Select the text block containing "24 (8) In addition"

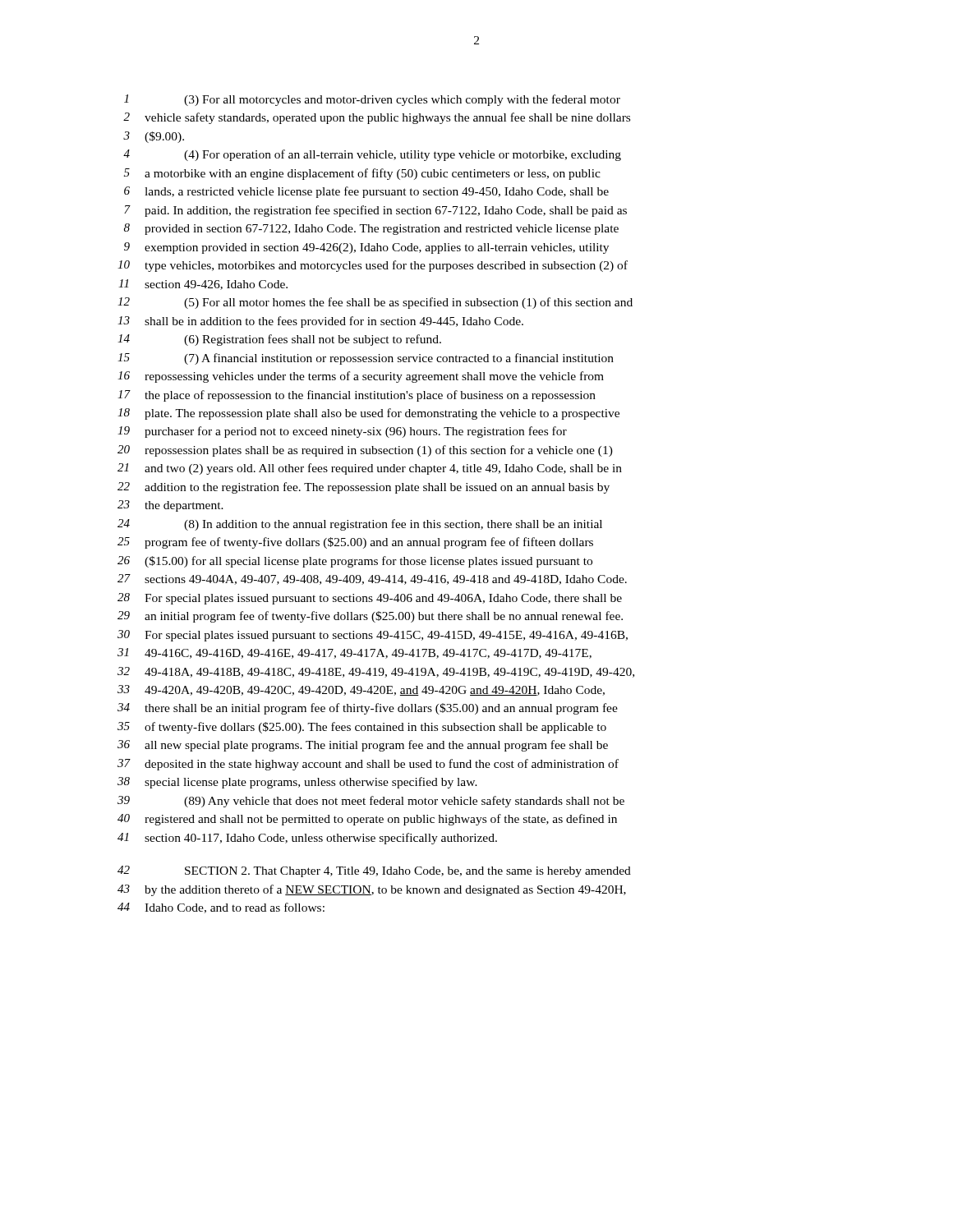coord(493,653)
